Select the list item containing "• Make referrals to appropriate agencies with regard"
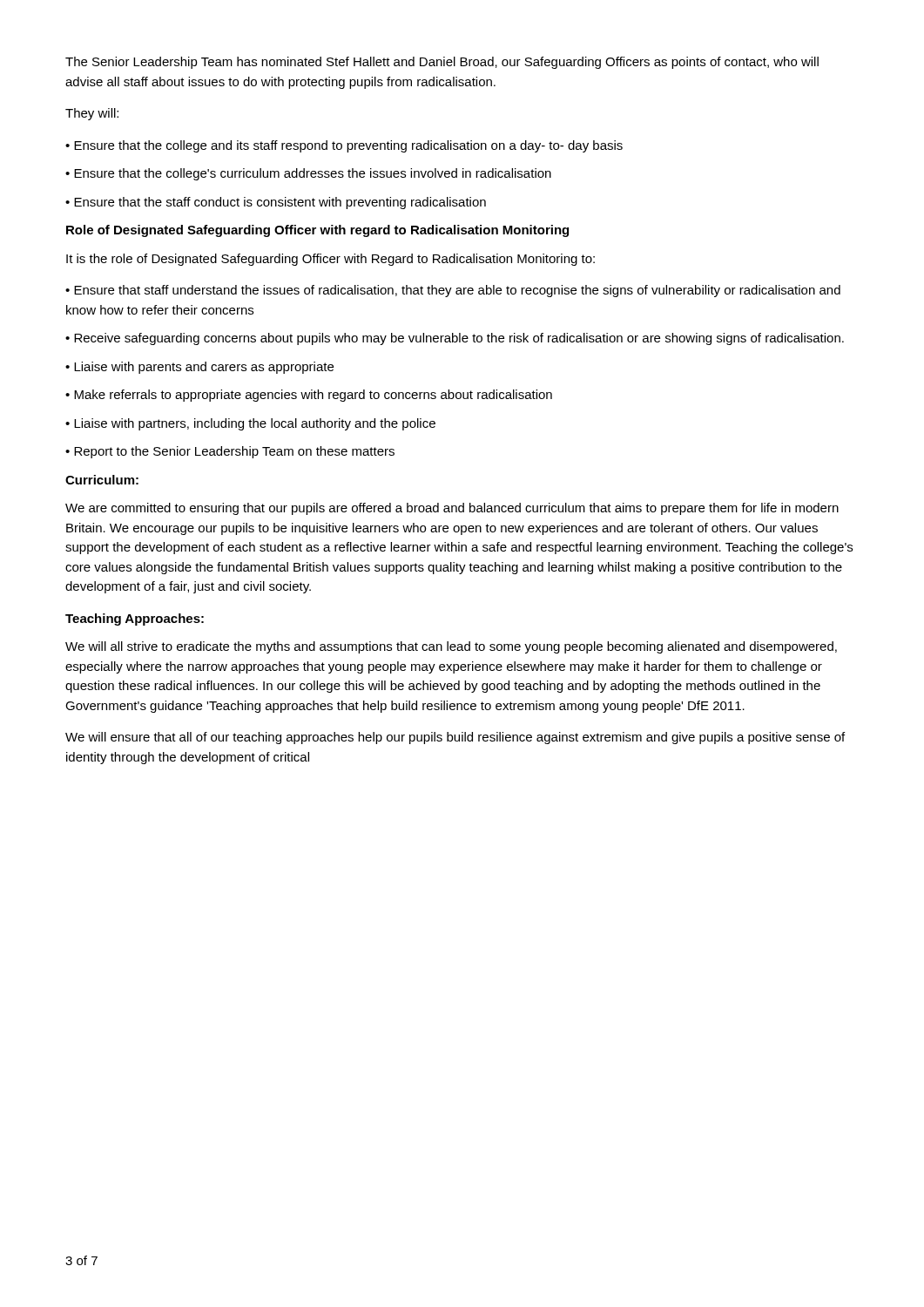 309,394
